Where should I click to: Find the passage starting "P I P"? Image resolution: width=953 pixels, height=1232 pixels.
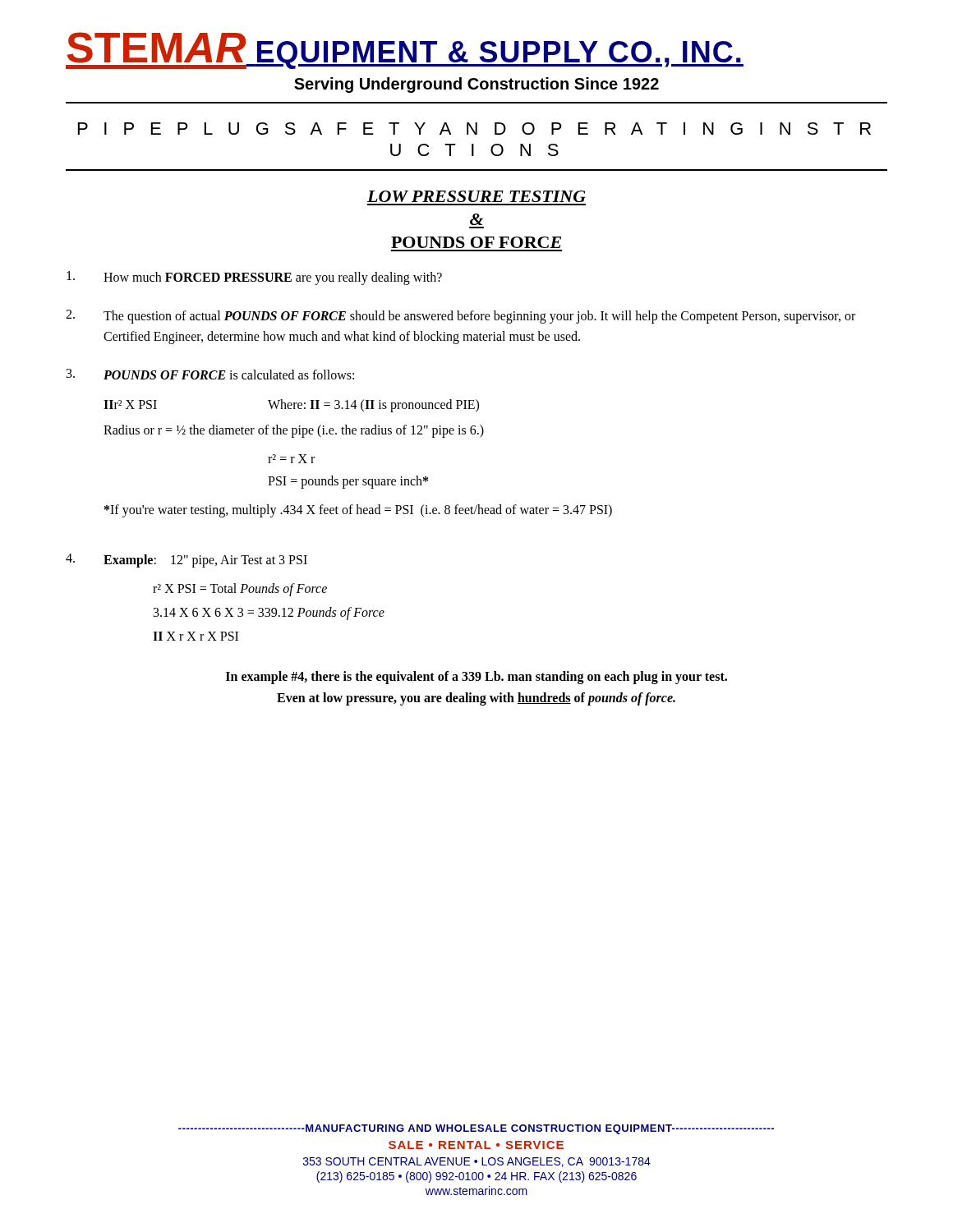pos(476,139)
